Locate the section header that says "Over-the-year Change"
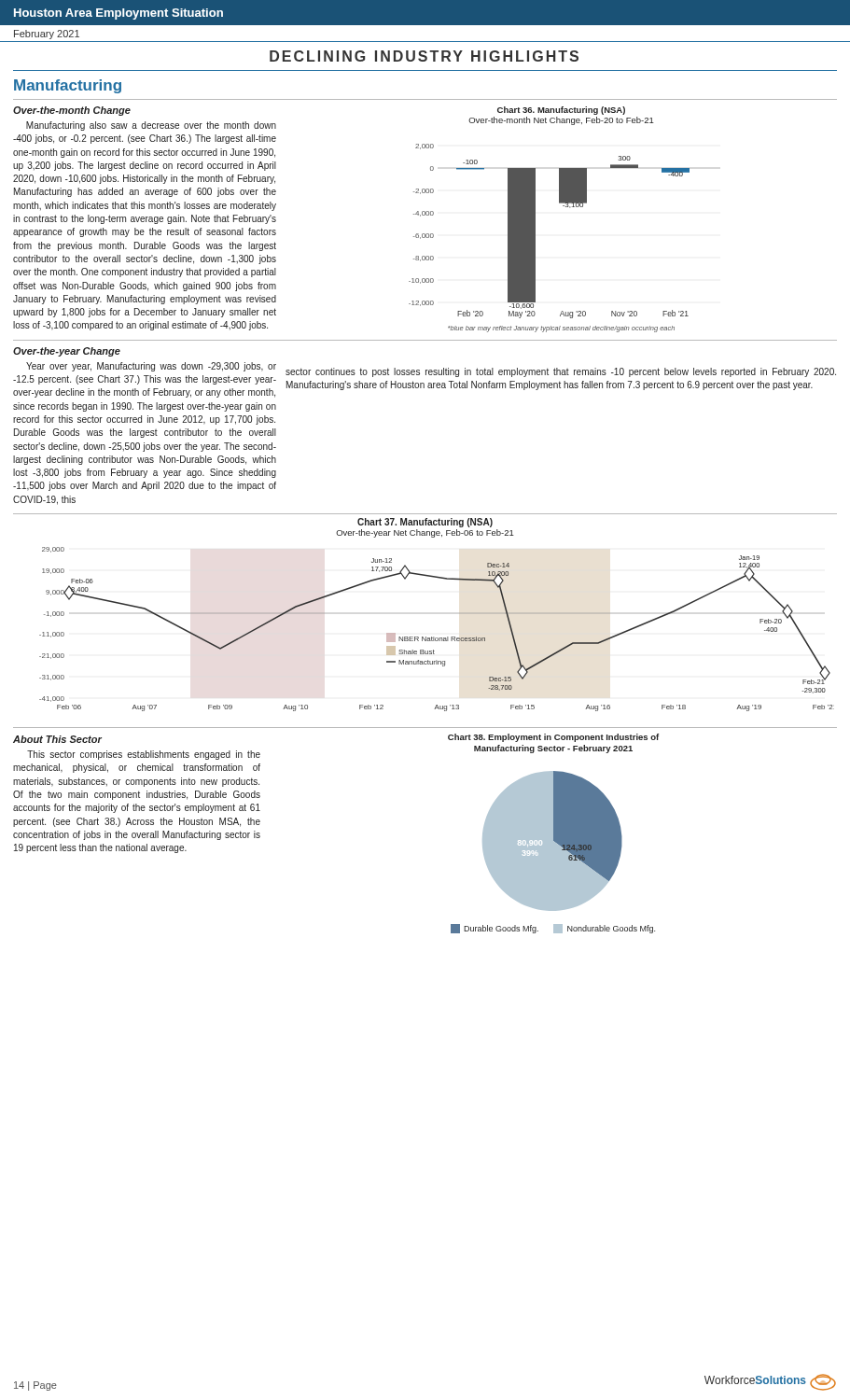 pos(67,351)
